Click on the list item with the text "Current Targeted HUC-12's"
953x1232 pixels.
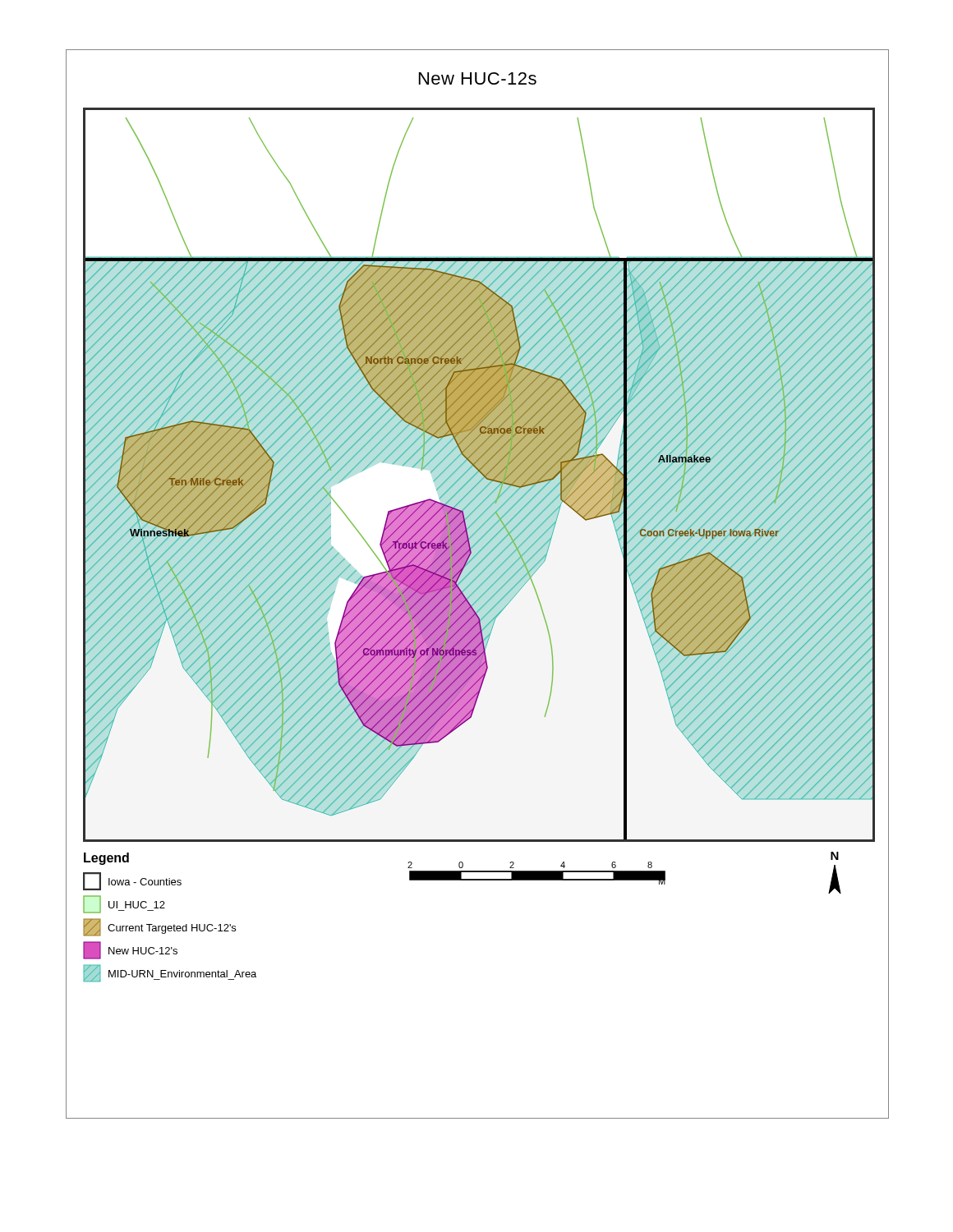[x=160, y=927]
